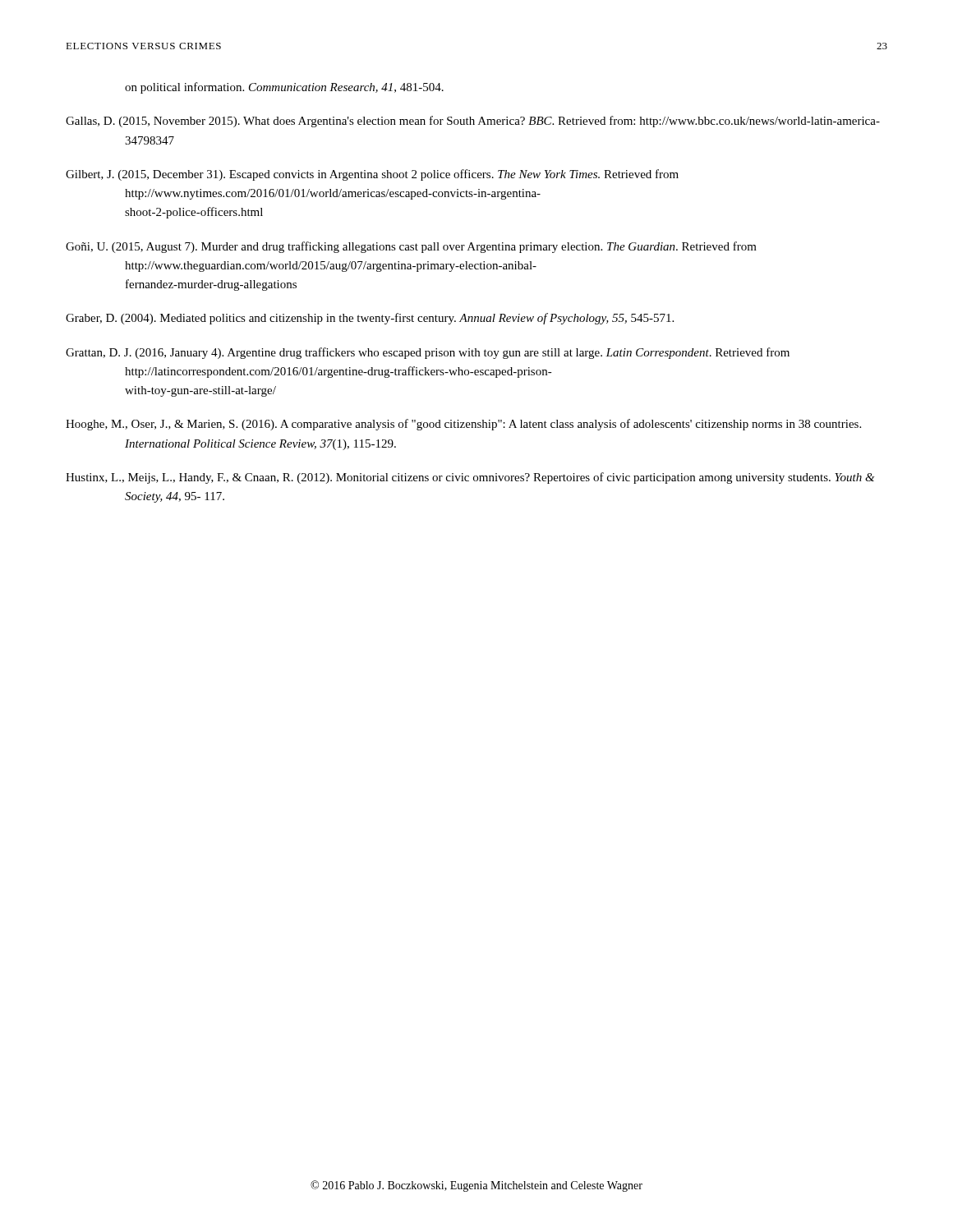Find the block starting "Graber, D. (2004). Mediated"

tap(476, 319)
